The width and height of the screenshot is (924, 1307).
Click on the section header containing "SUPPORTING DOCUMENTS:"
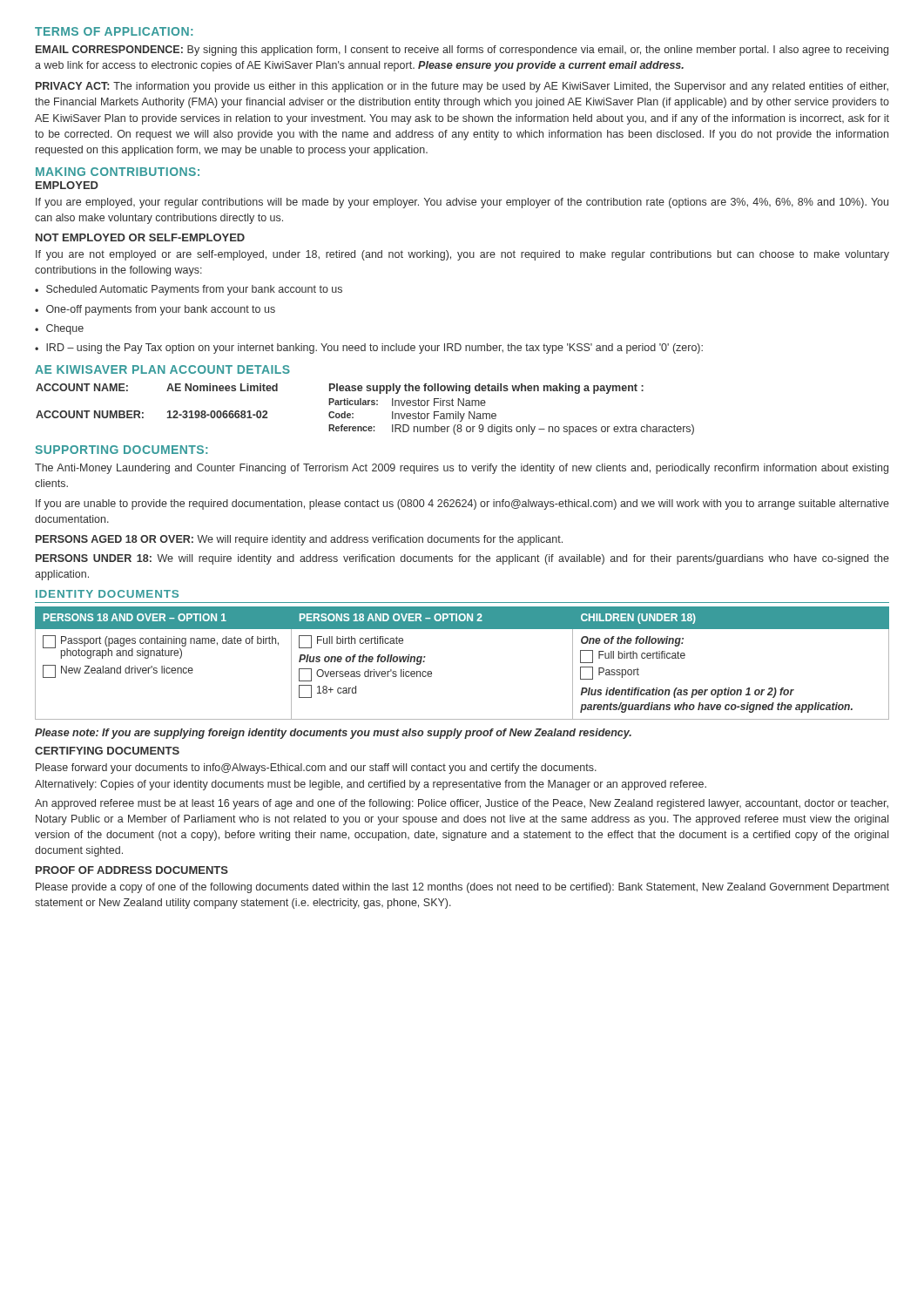[122, 449]
